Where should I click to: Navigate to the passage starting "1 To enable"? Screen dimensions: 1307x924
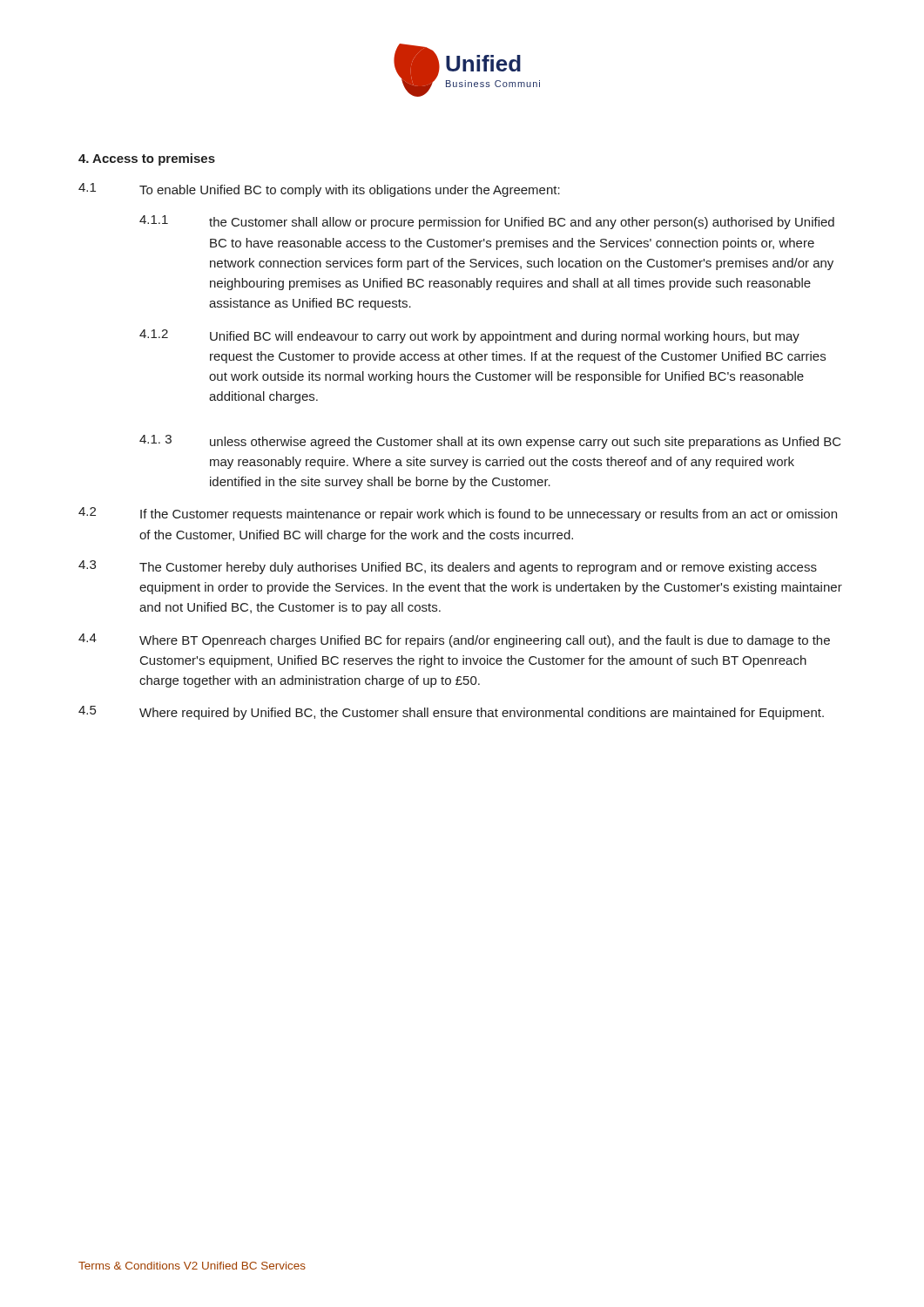[462, 190]
